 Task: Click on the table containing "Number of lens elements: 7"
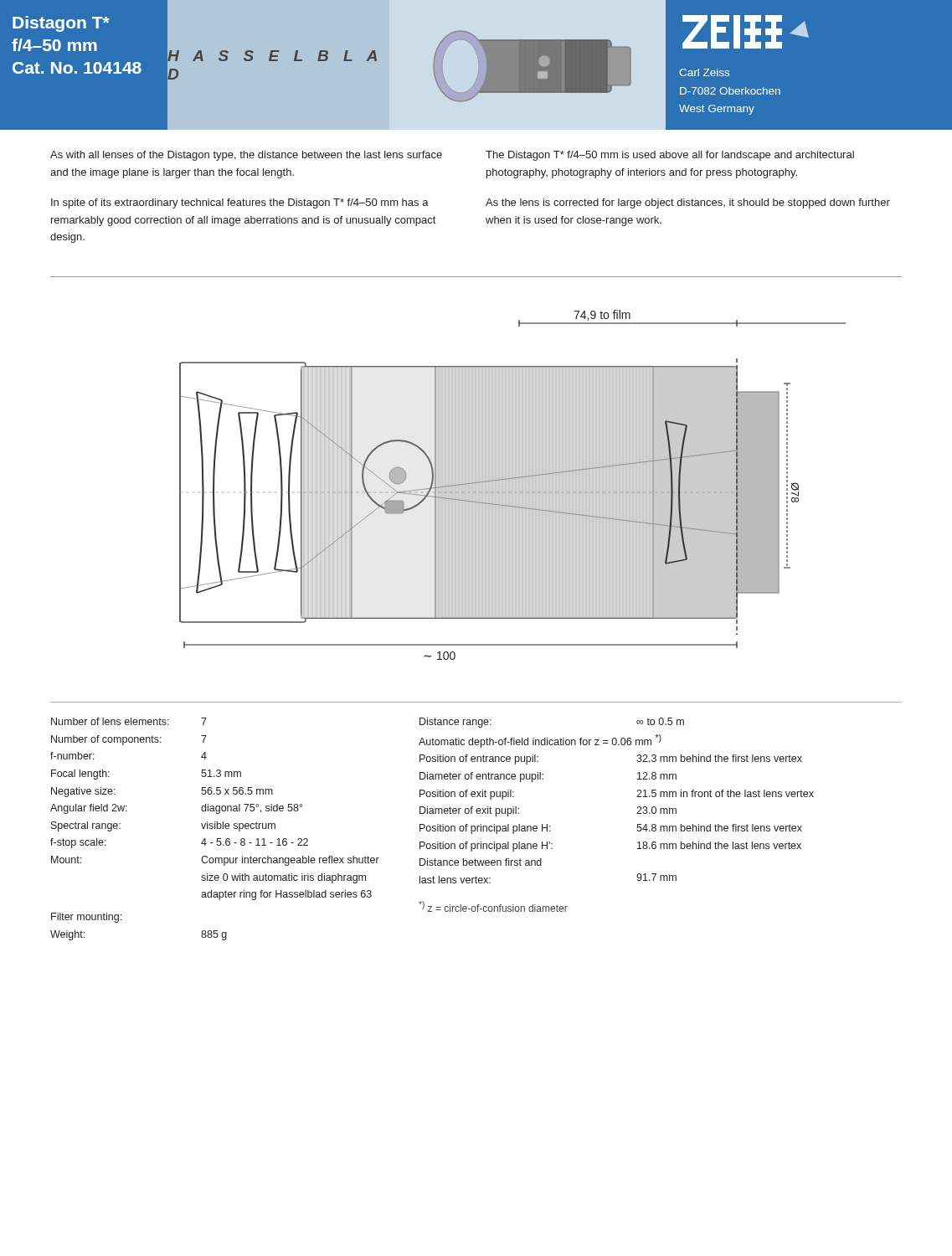[476, 828]
